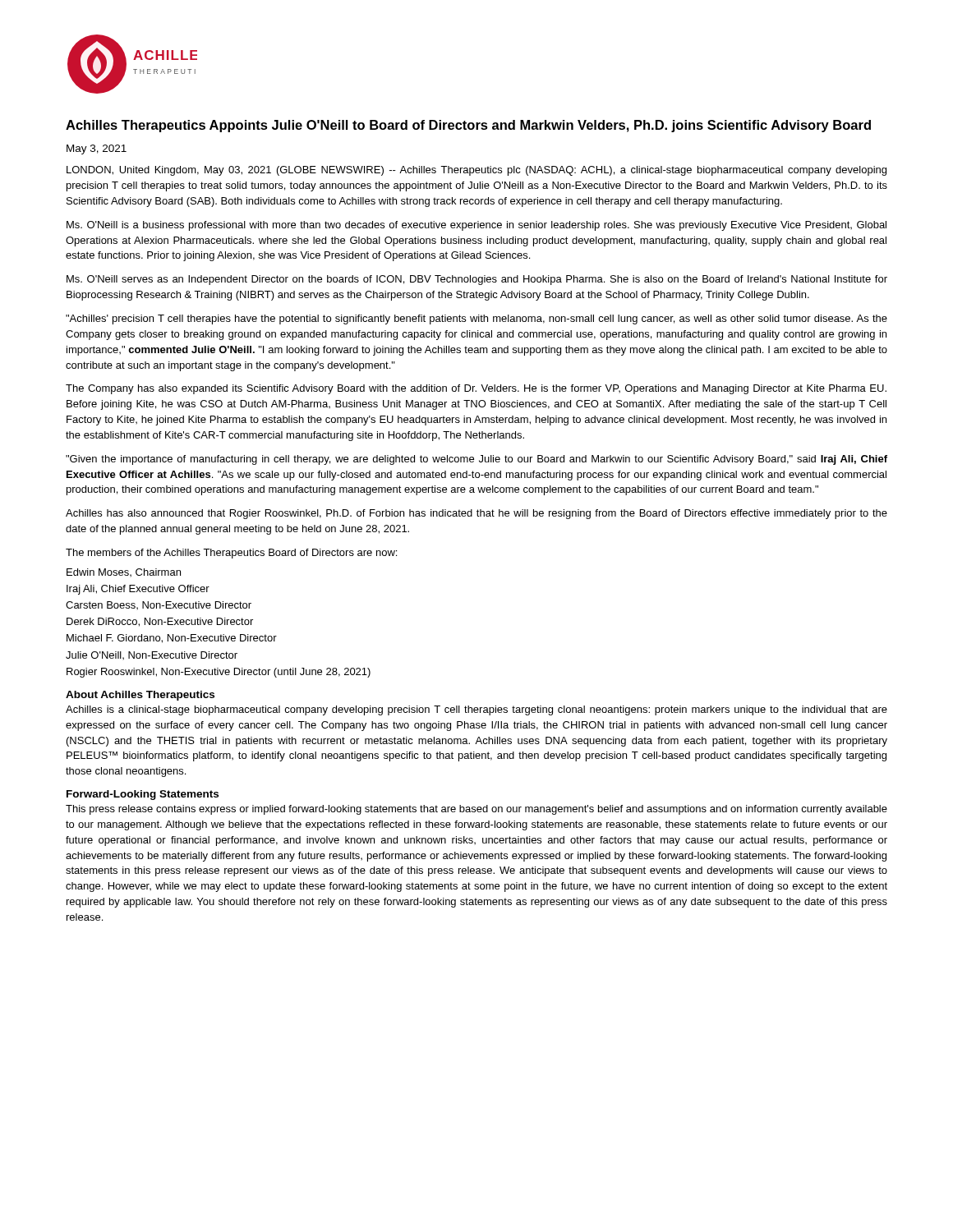Where is the passage that starts "Ms. O'Neill is a business"?
The width and height of the screenshot is (953, 1232).
tap(476, 241)
